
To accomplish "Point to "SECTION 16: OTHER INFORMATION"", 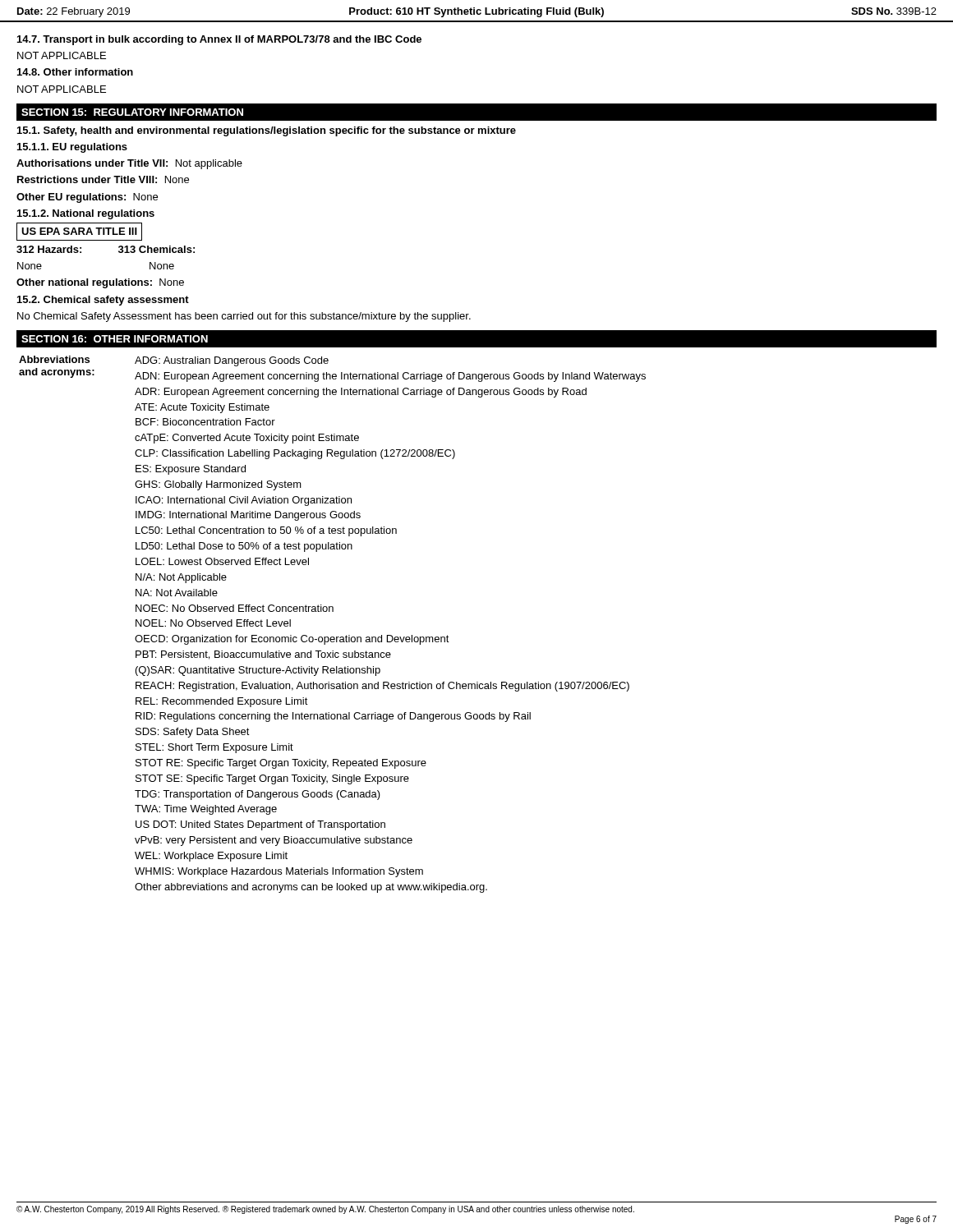I will click(115, 339).
